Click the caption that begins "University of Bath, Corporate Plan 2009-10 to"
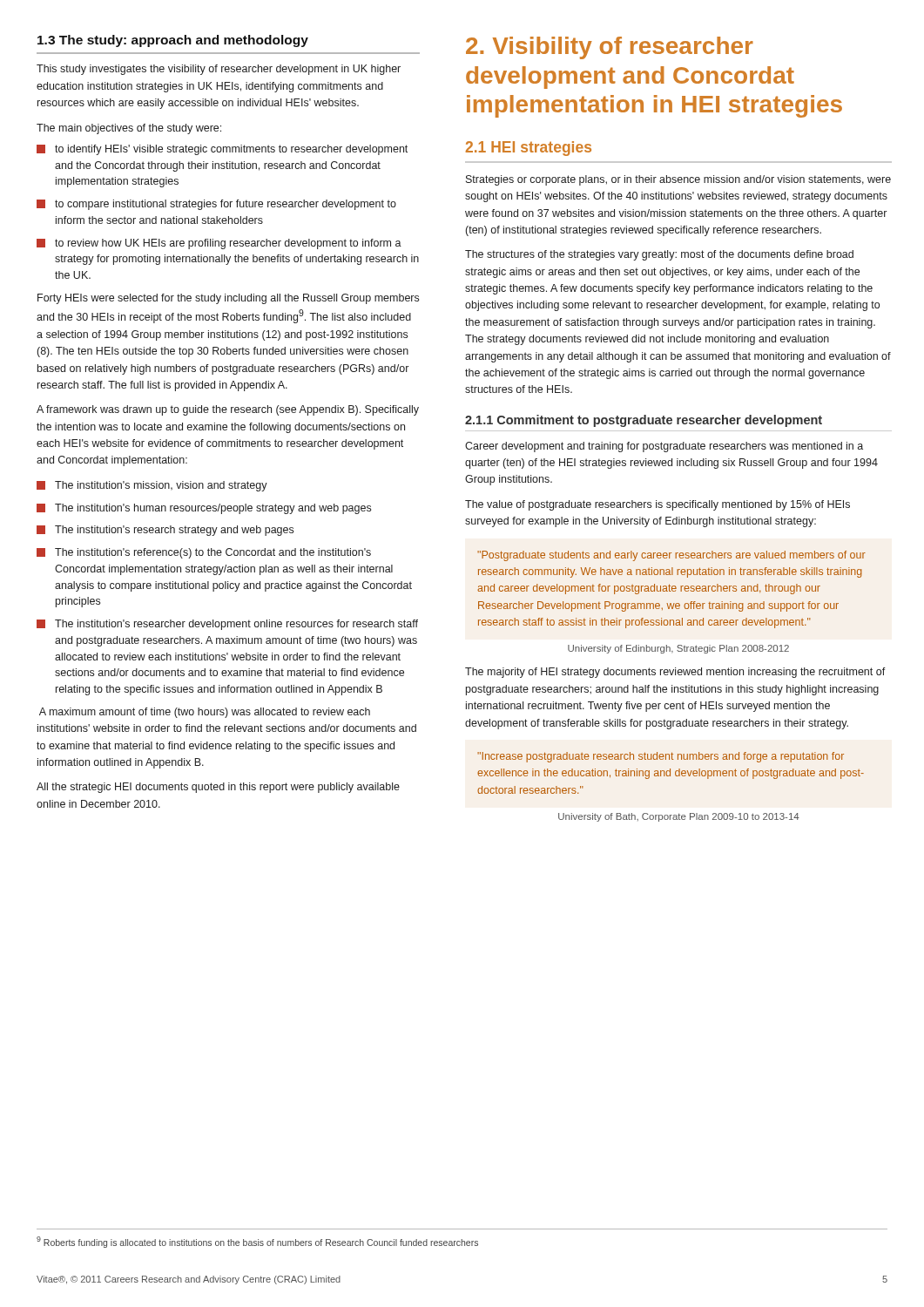Viewport: 924px width, 1307px height. [x=678, y=816]
